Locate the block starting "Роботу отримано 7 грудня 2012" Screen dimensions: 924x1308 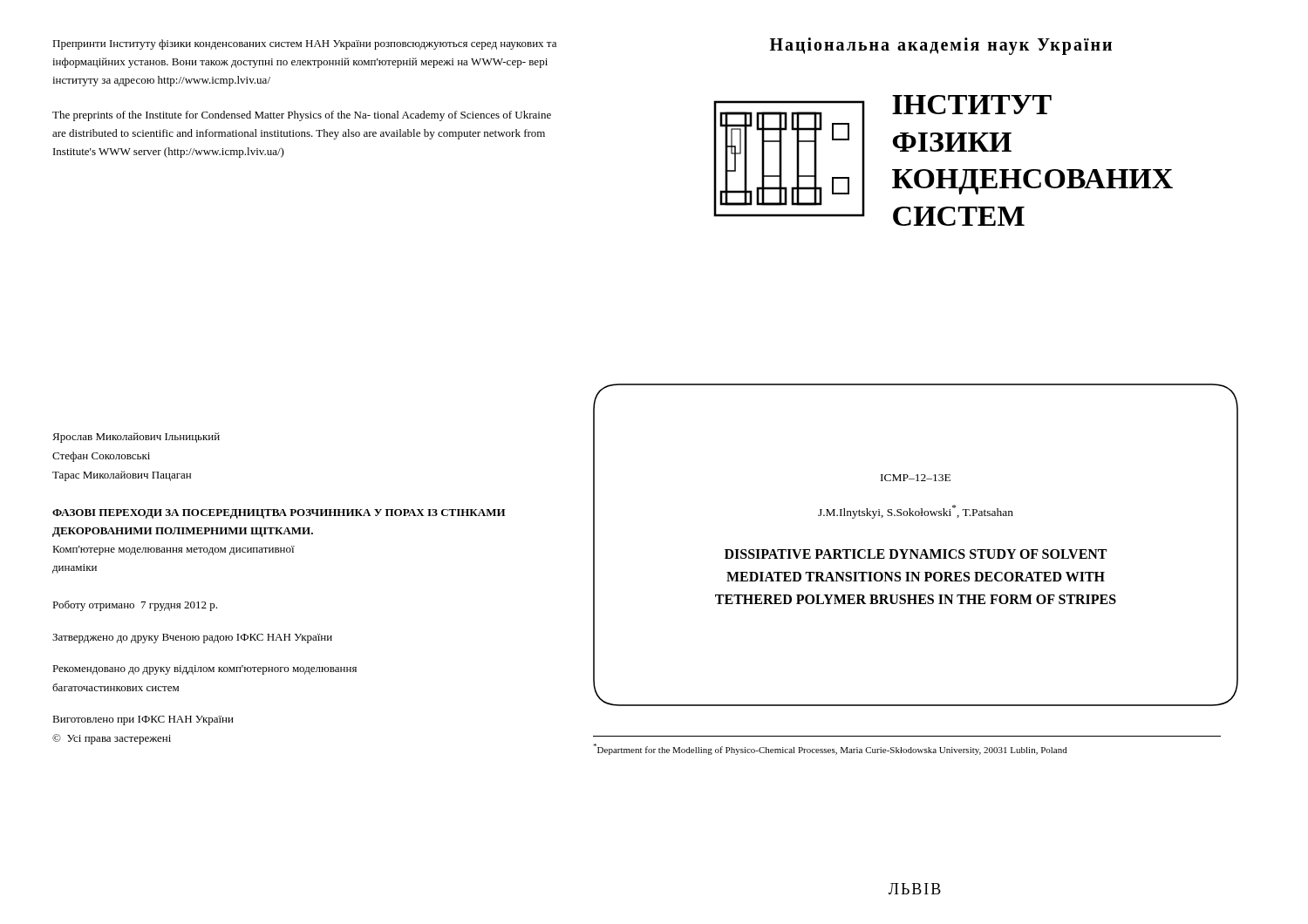pos(135,605)
